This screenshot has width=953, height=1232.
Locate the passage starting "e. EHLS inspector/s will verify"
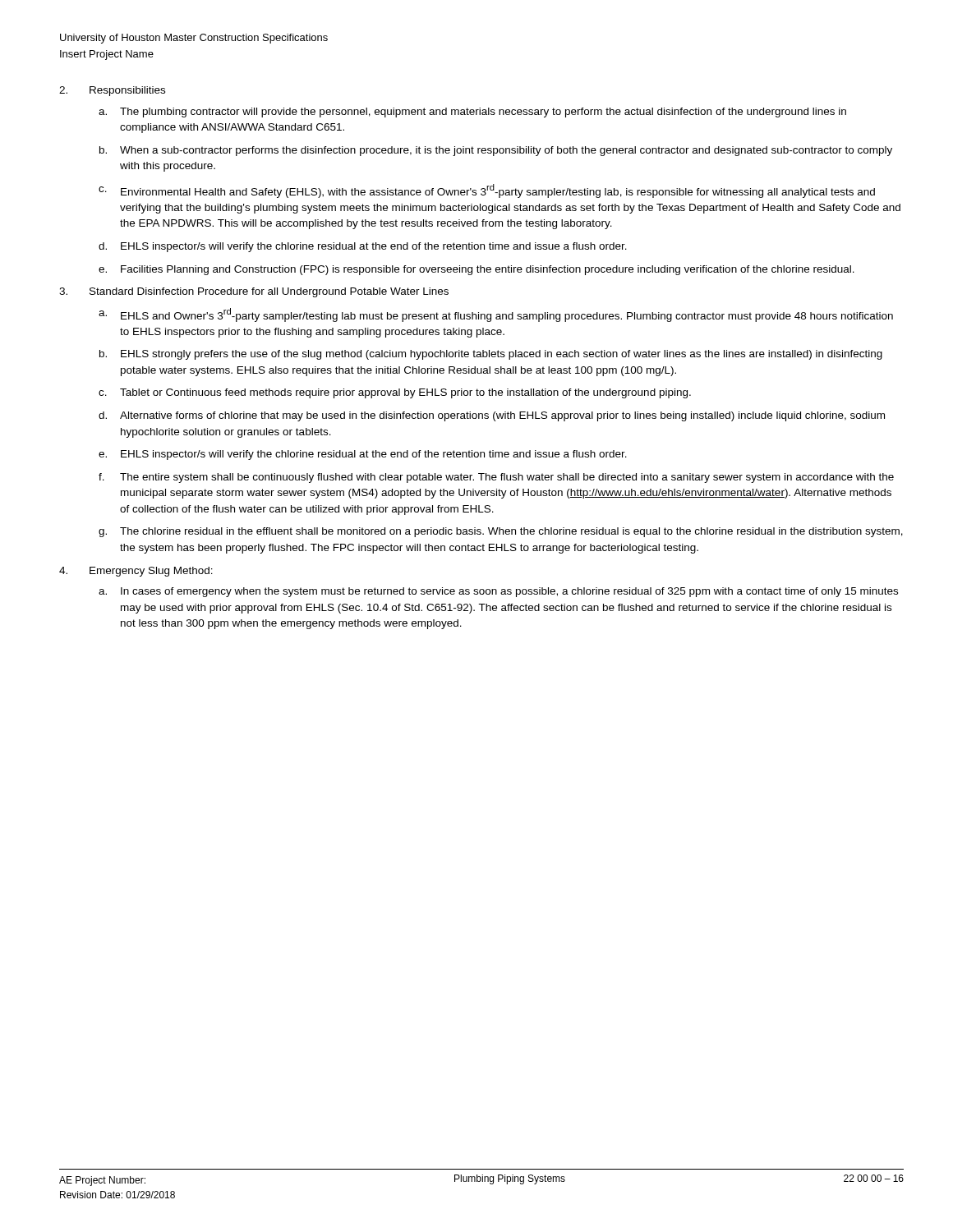click(363, 454)
